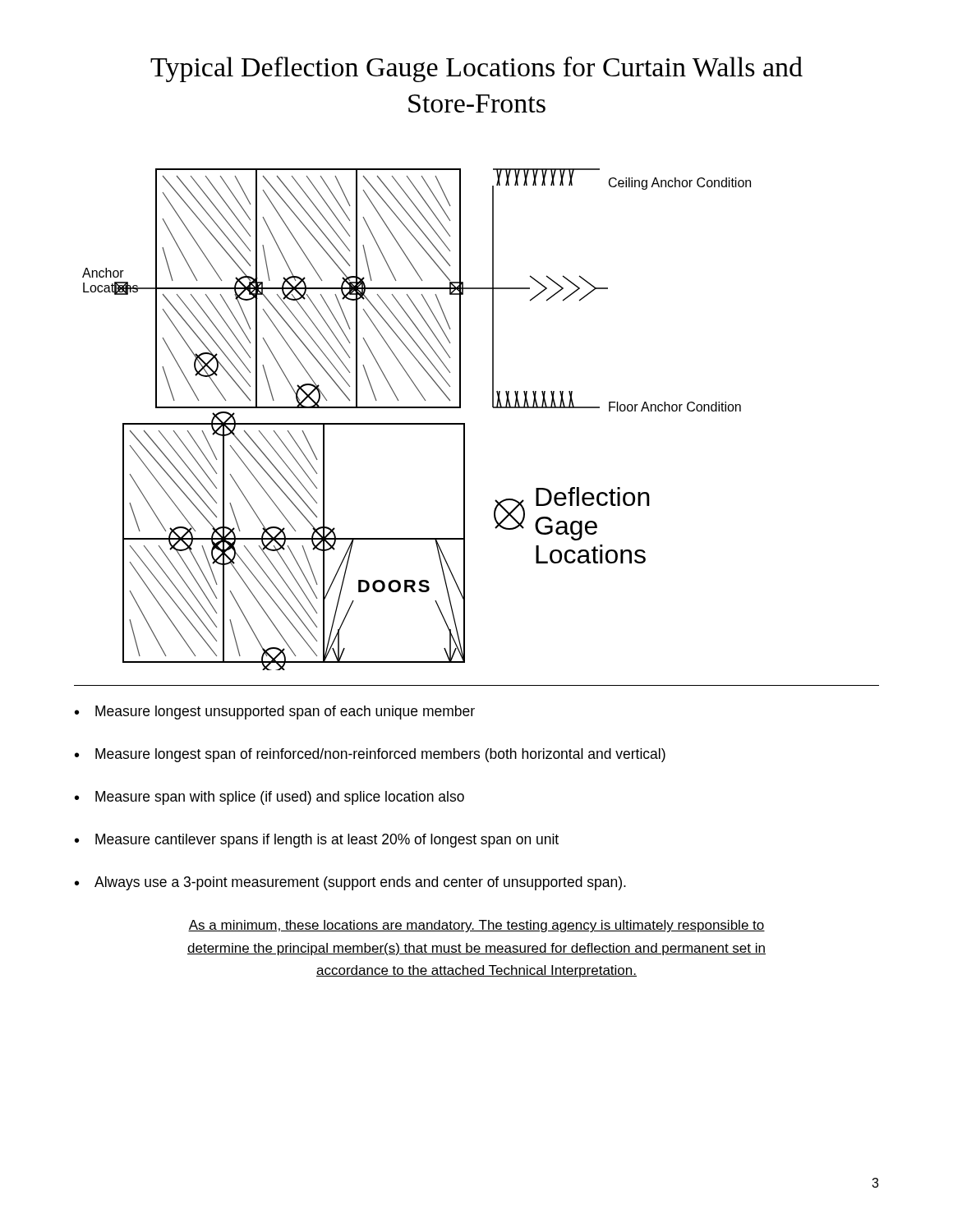Click on the text starting "Measure cantilever spans if"

point(476,841)
